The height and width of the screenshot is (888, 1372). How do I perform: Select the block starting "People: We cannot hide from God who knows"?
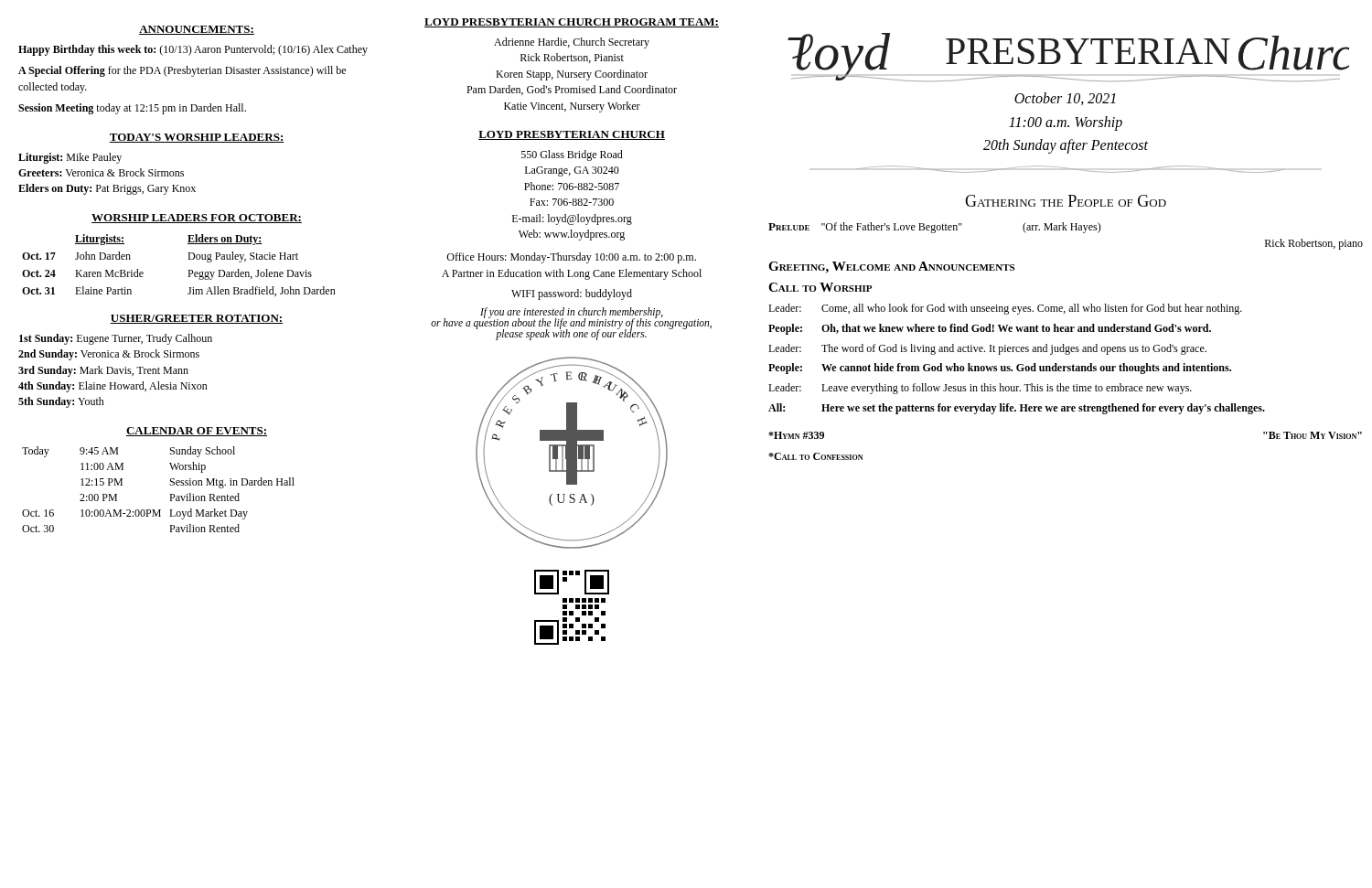tap(1066, 368)
